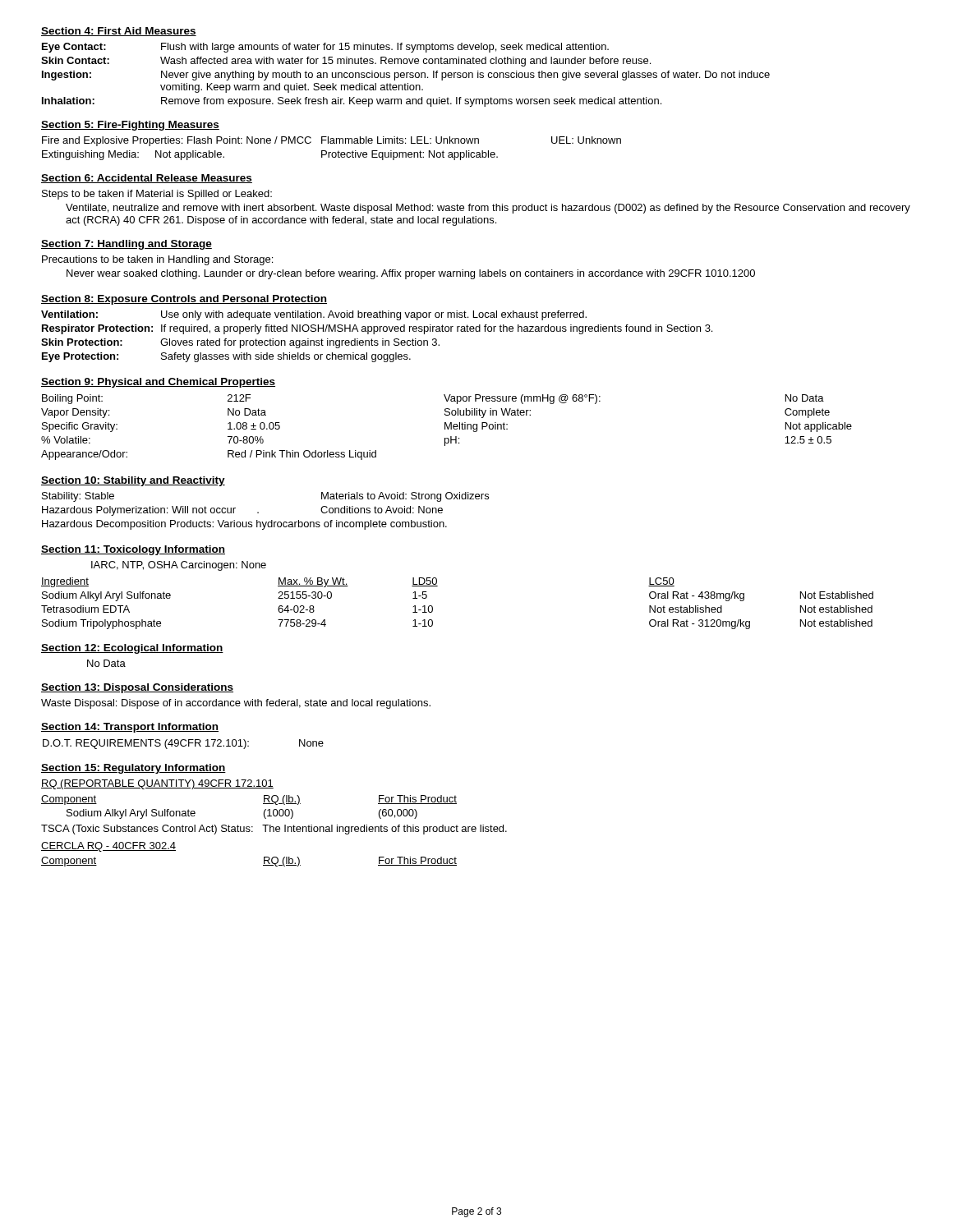Point to the block starting "Section 10: Stability and Reactivity"
This screenshot has height=1232, width=953.
133,480
